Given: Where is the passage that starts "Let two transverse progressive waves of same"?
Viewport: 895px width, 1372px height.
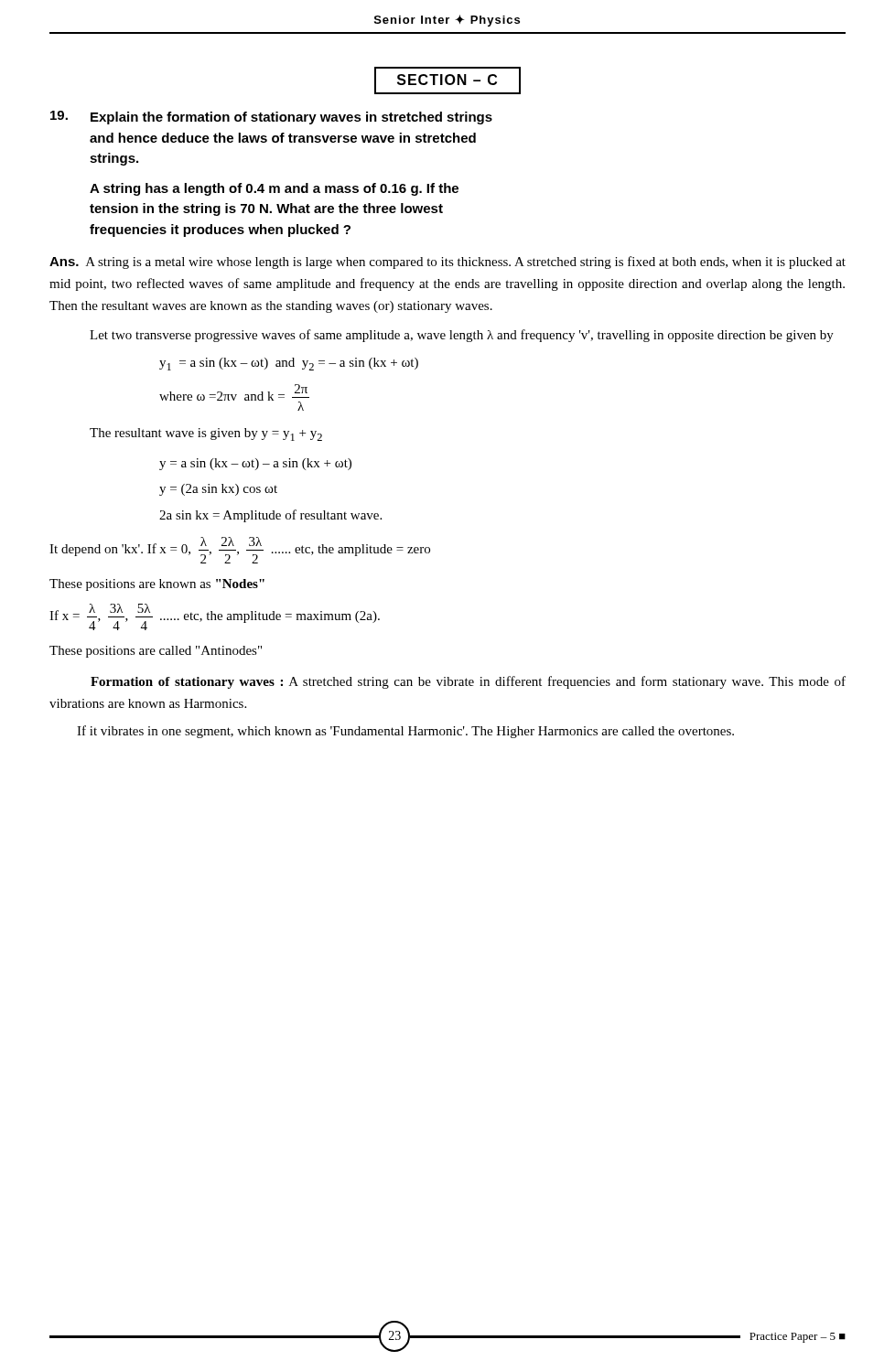Looking at the screenshot, I should 462,335.
